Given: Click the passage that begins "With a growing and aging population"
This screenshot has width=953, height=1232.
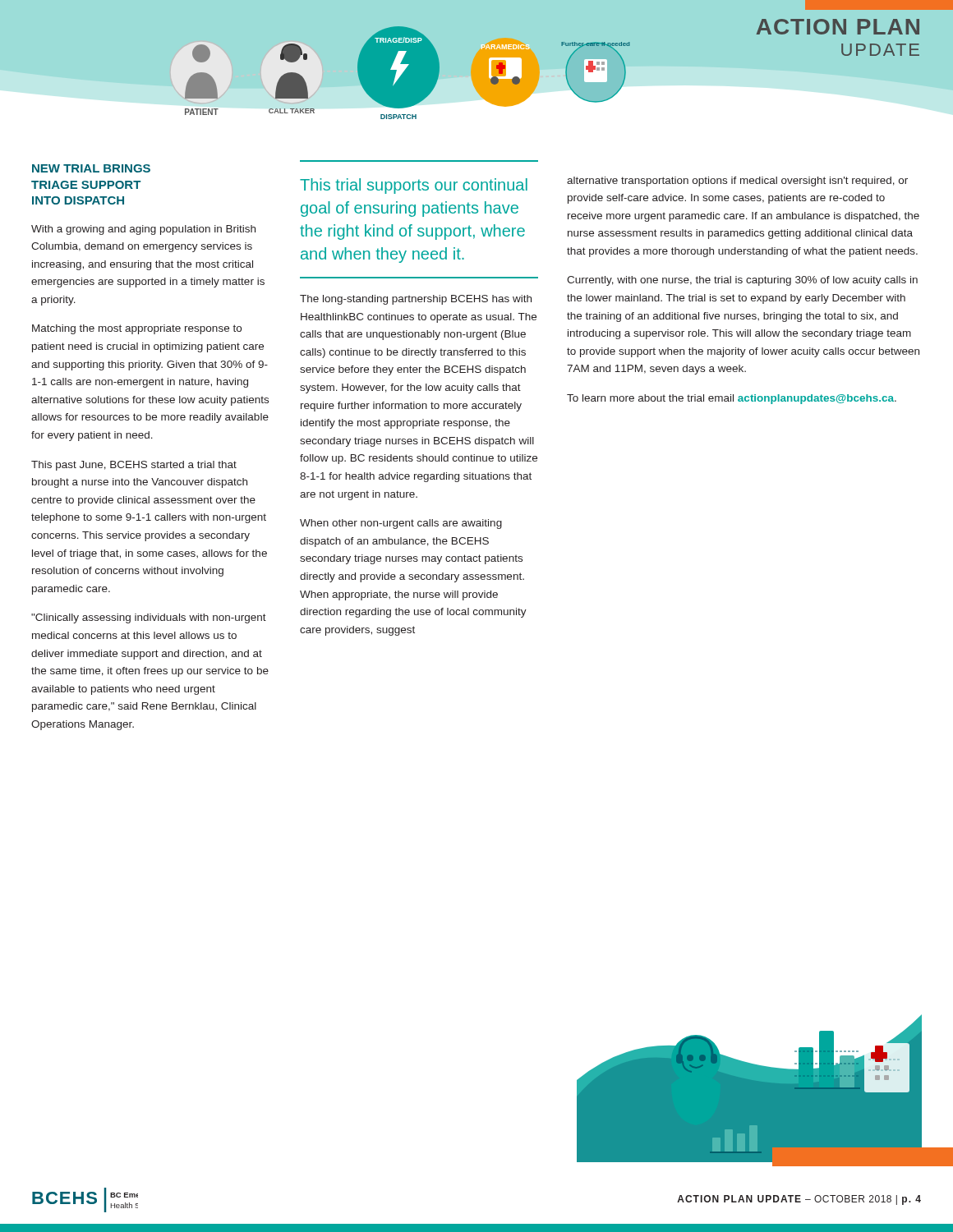Looking at the screenshot, I should (x=150, y=264).
